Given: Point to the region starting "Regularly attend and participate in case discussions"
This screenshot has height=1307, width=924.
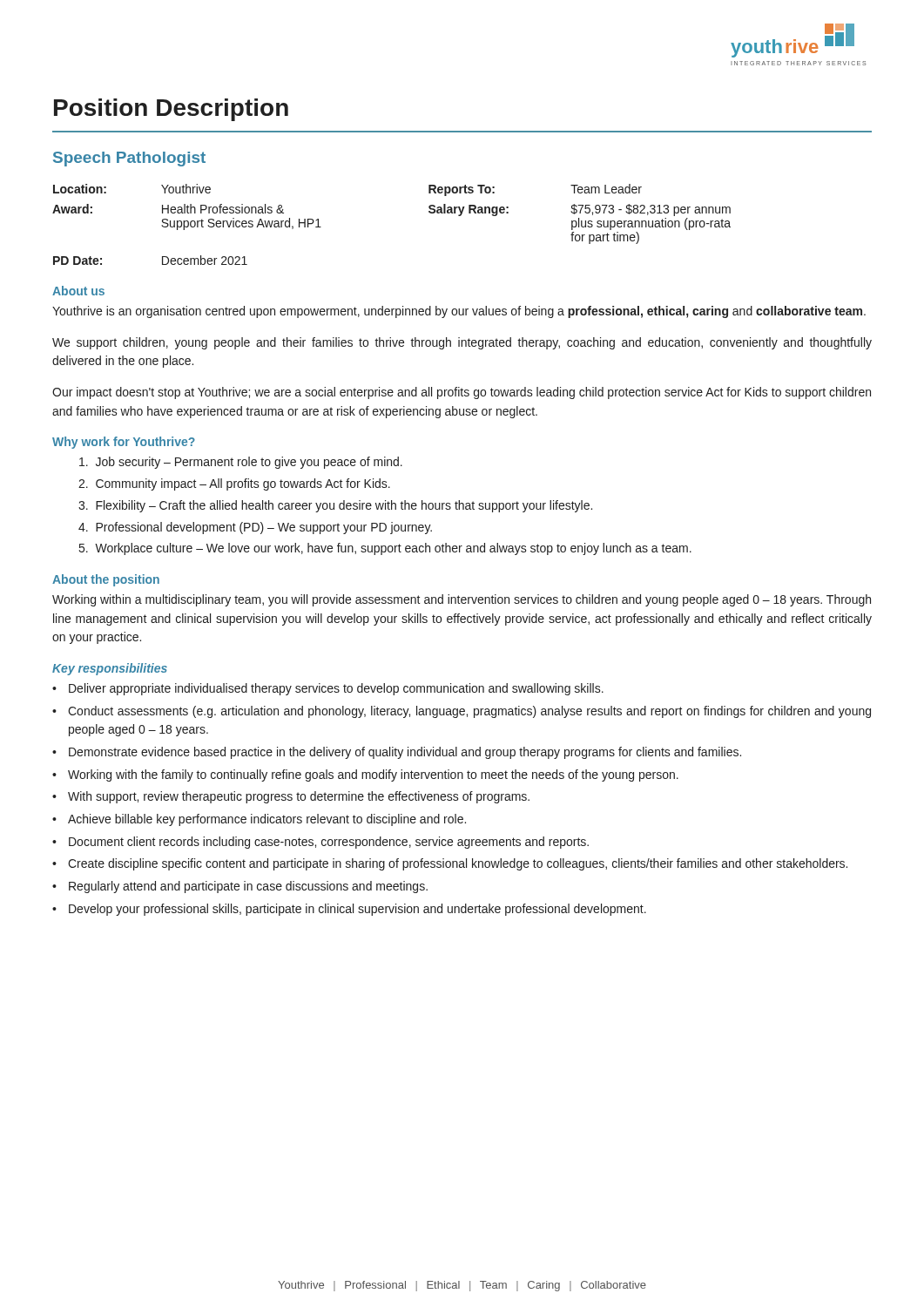Looking at the screenshot, I should (240, 887).
